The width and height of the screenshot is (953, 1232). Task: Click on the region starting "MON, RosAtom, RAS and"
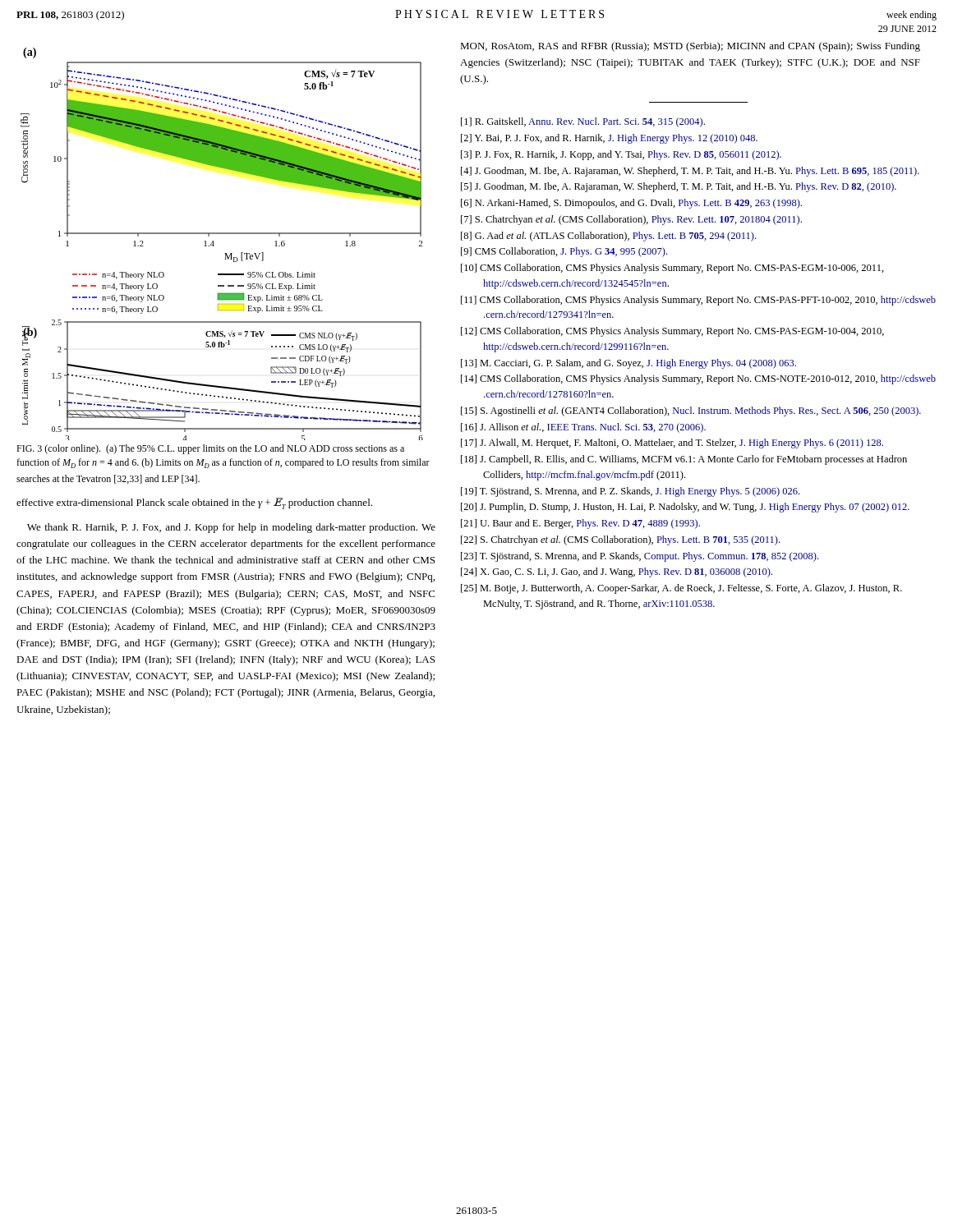(690, 62)
